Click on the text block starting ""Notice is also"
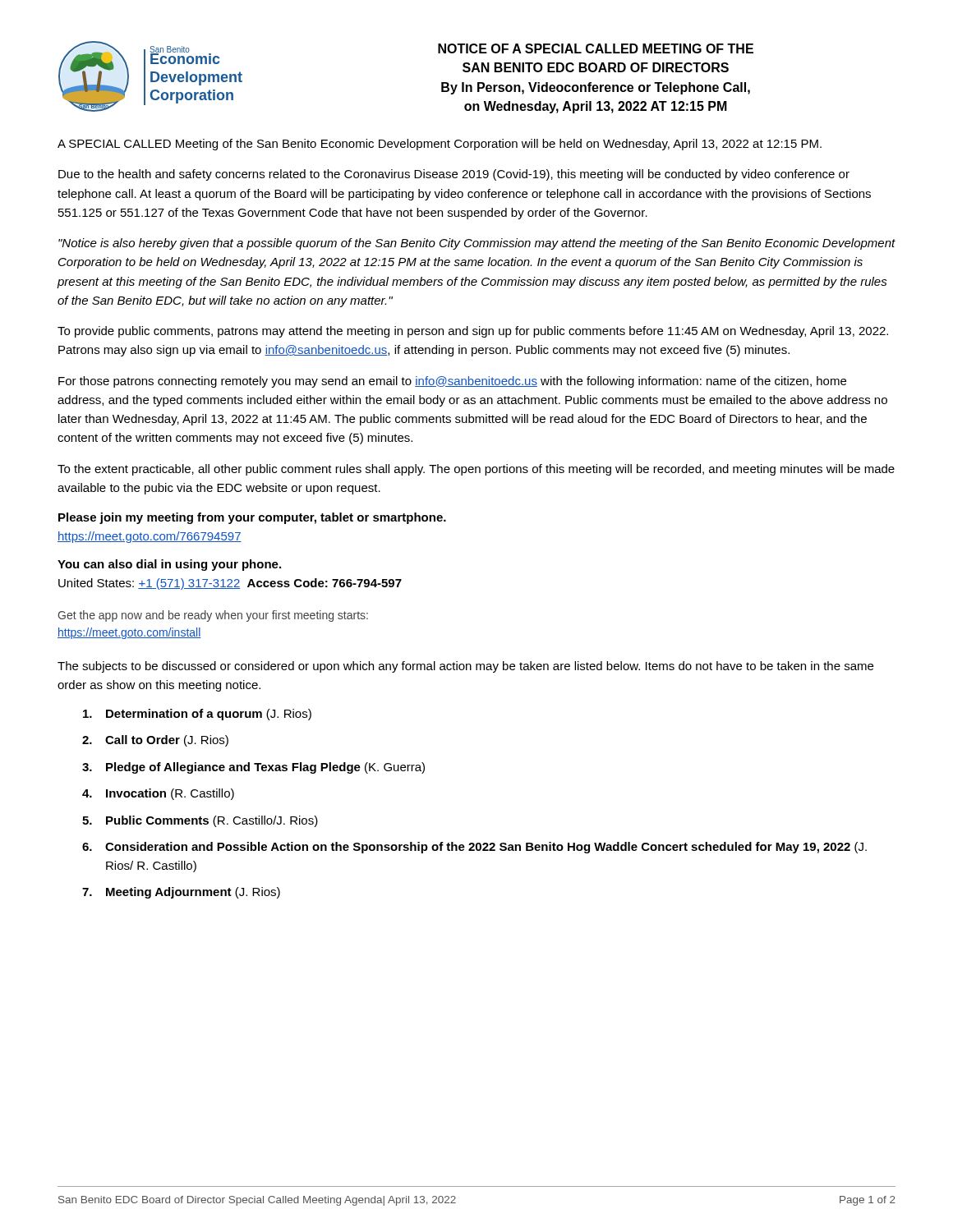This screenshot has width=953, height=1232. 476,271
